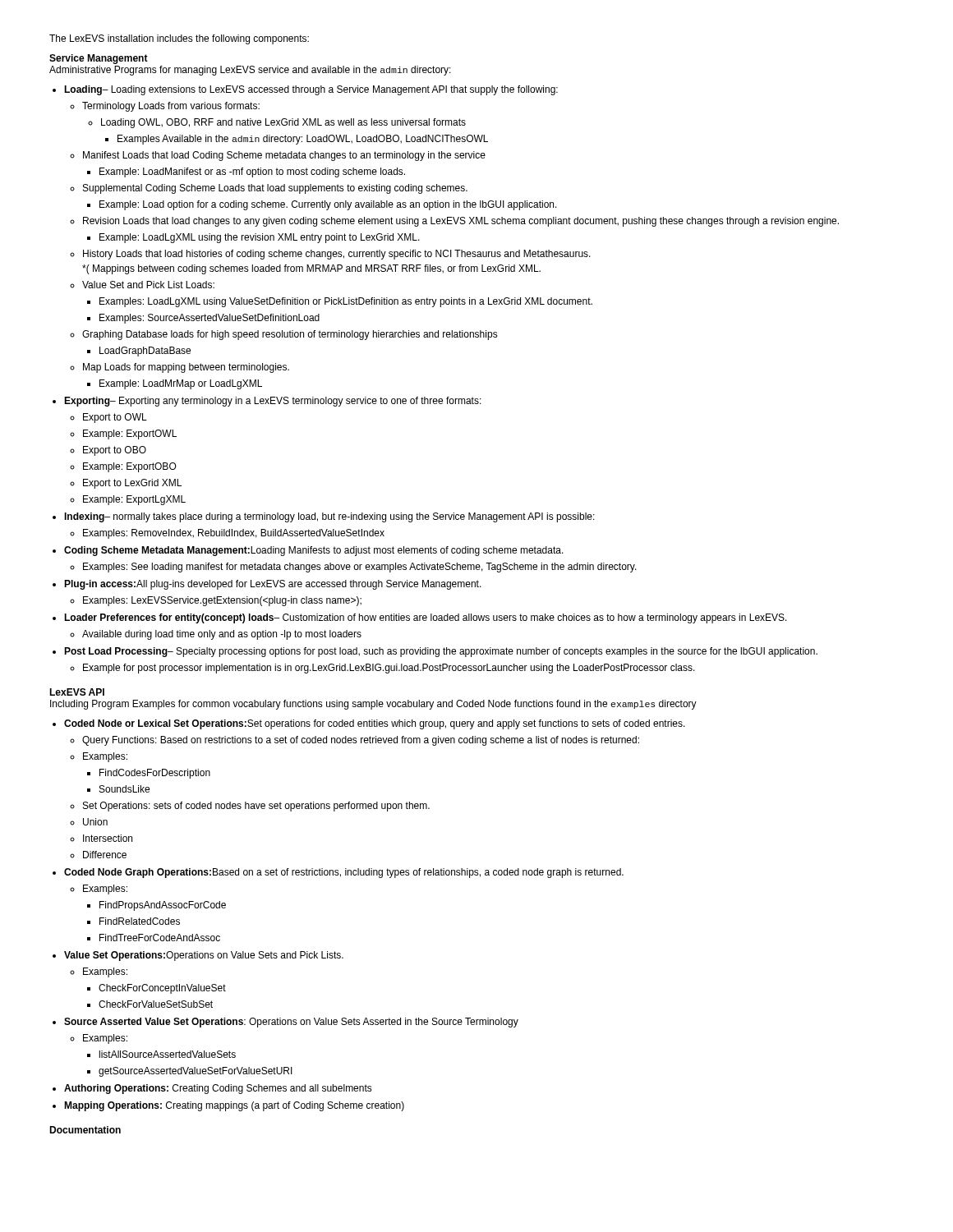Click the passage that begins "Indexing– normally takes place during a"
Viewport: 953px width, 1232px height.
484,526
